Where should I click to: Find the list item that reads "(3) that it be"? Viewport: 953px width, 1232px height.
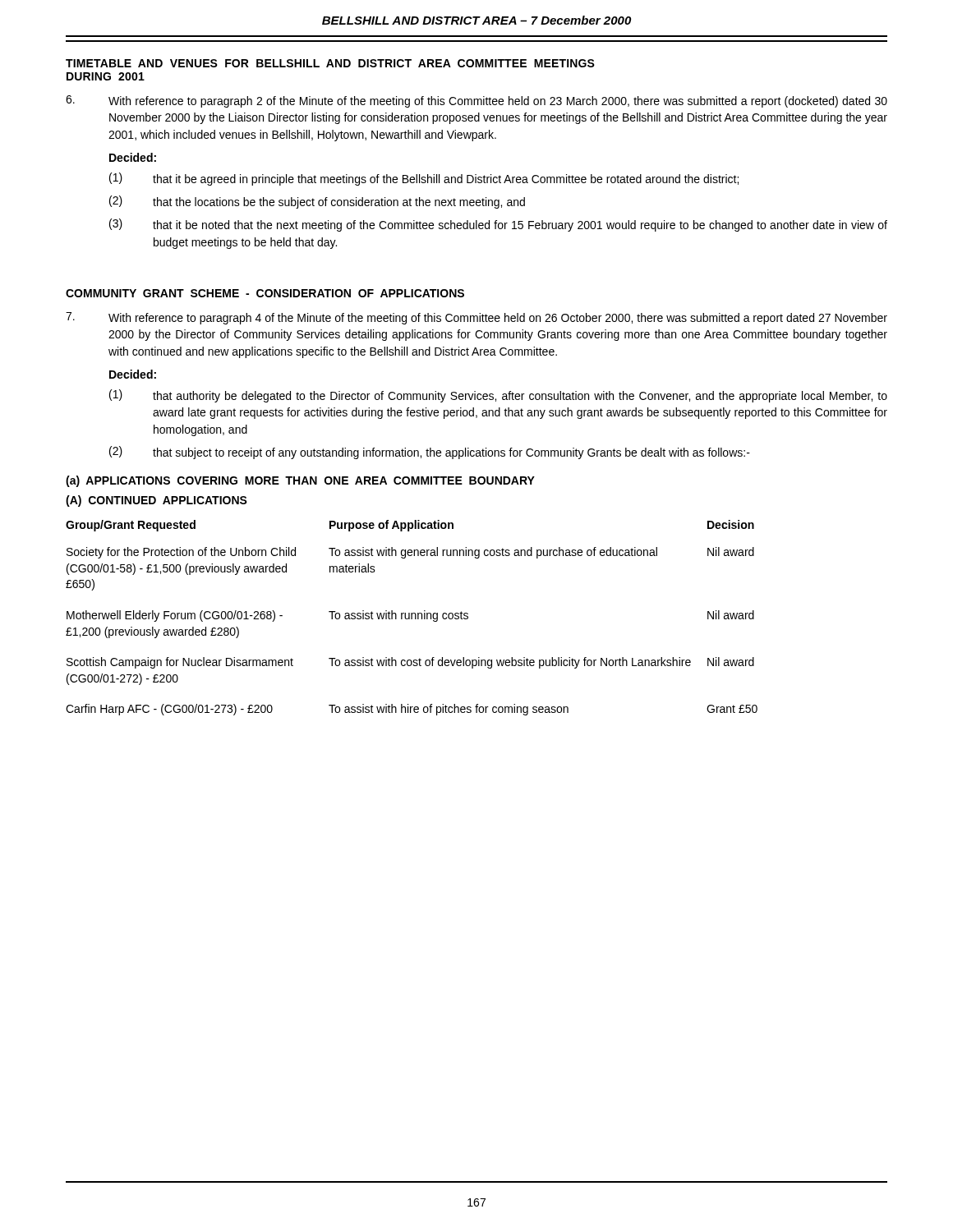[498, 234]
